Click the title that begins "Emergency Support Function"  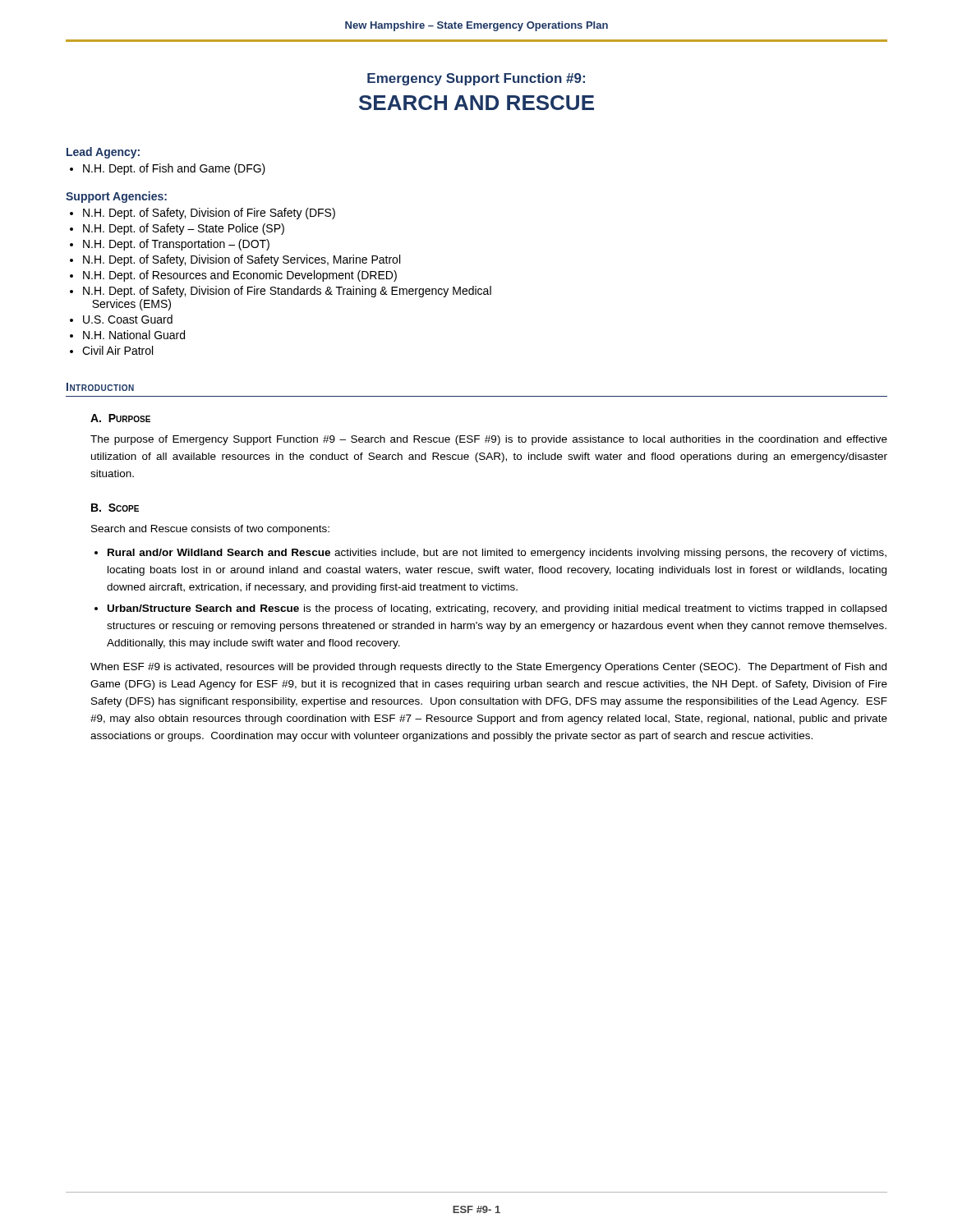[x=476, y=93]
